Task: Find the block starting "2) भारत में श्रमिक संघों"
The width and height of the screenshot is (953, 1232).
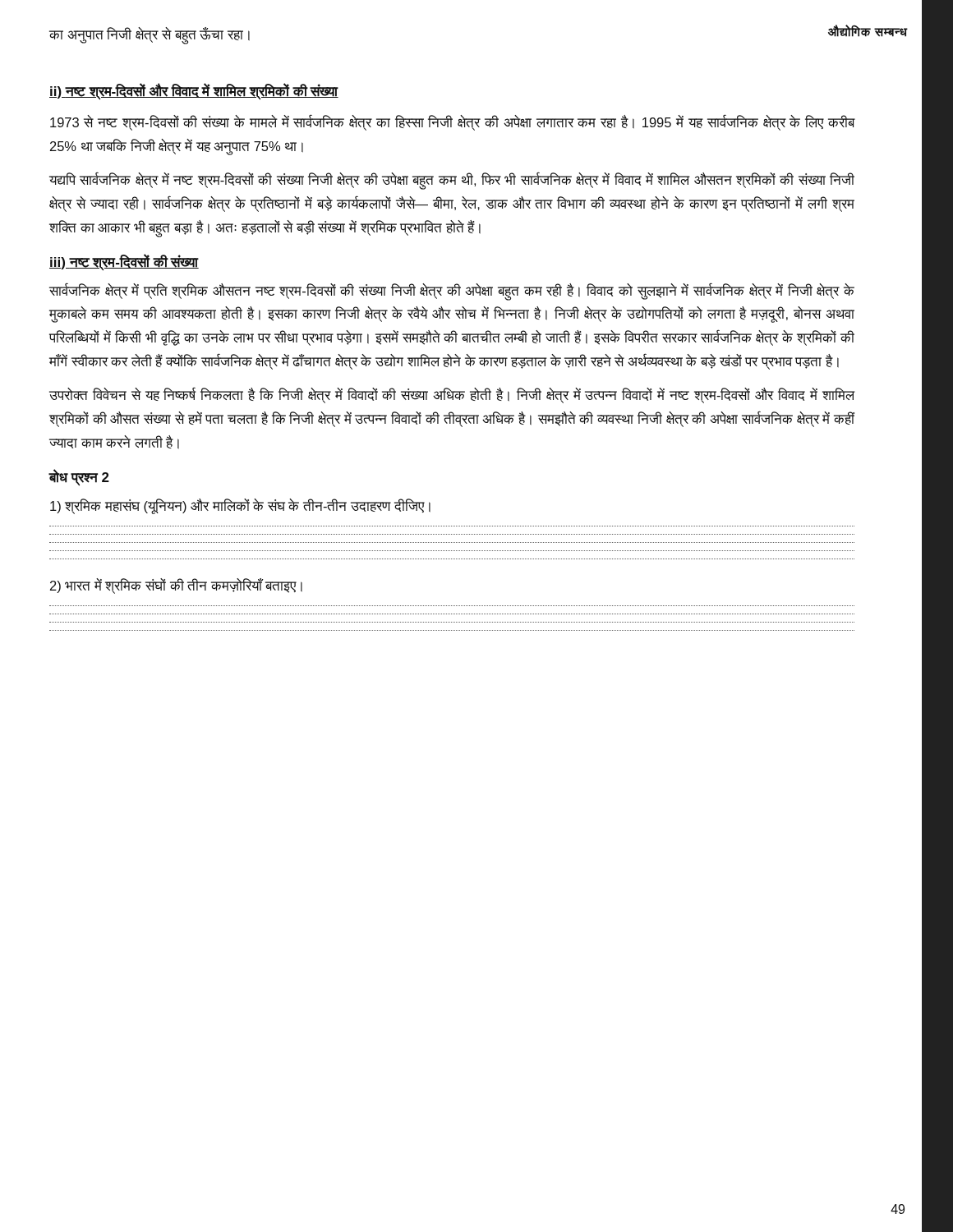Action: (177, 585)
